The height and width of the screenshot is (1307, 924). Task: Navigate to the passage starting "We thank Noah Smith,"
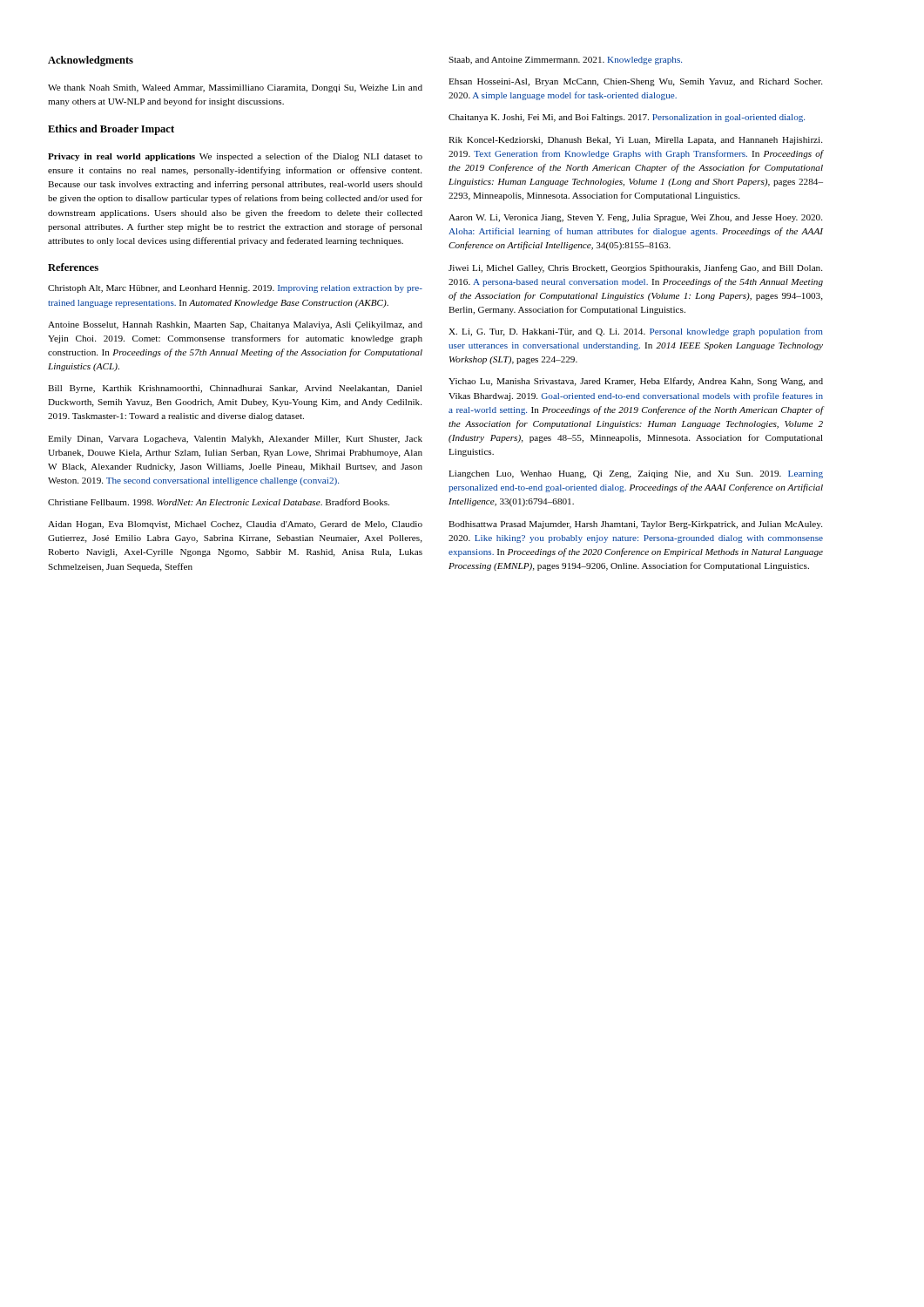tap(235, 94)
